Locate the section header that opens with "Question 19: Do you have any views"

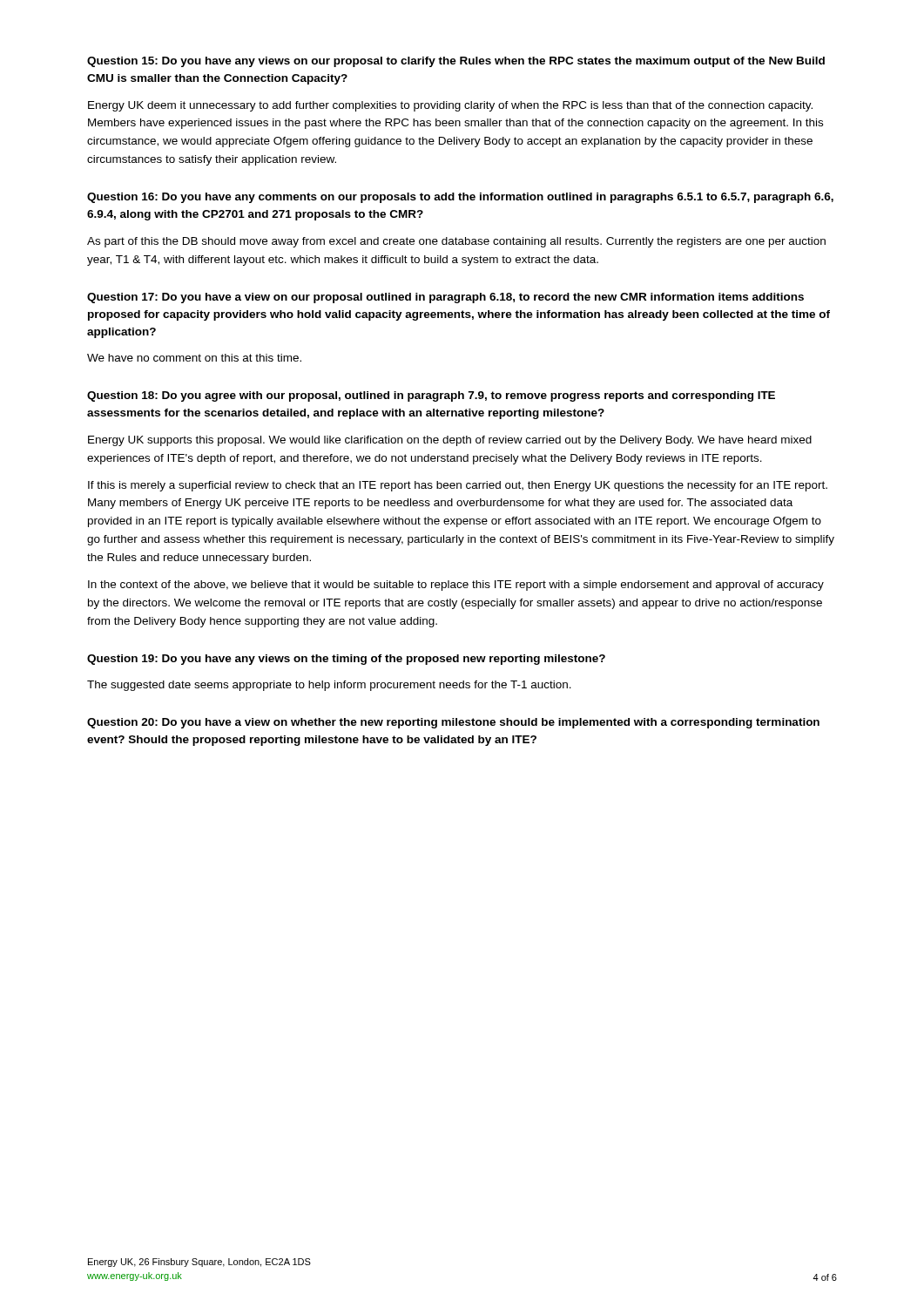tap(346, 658)
